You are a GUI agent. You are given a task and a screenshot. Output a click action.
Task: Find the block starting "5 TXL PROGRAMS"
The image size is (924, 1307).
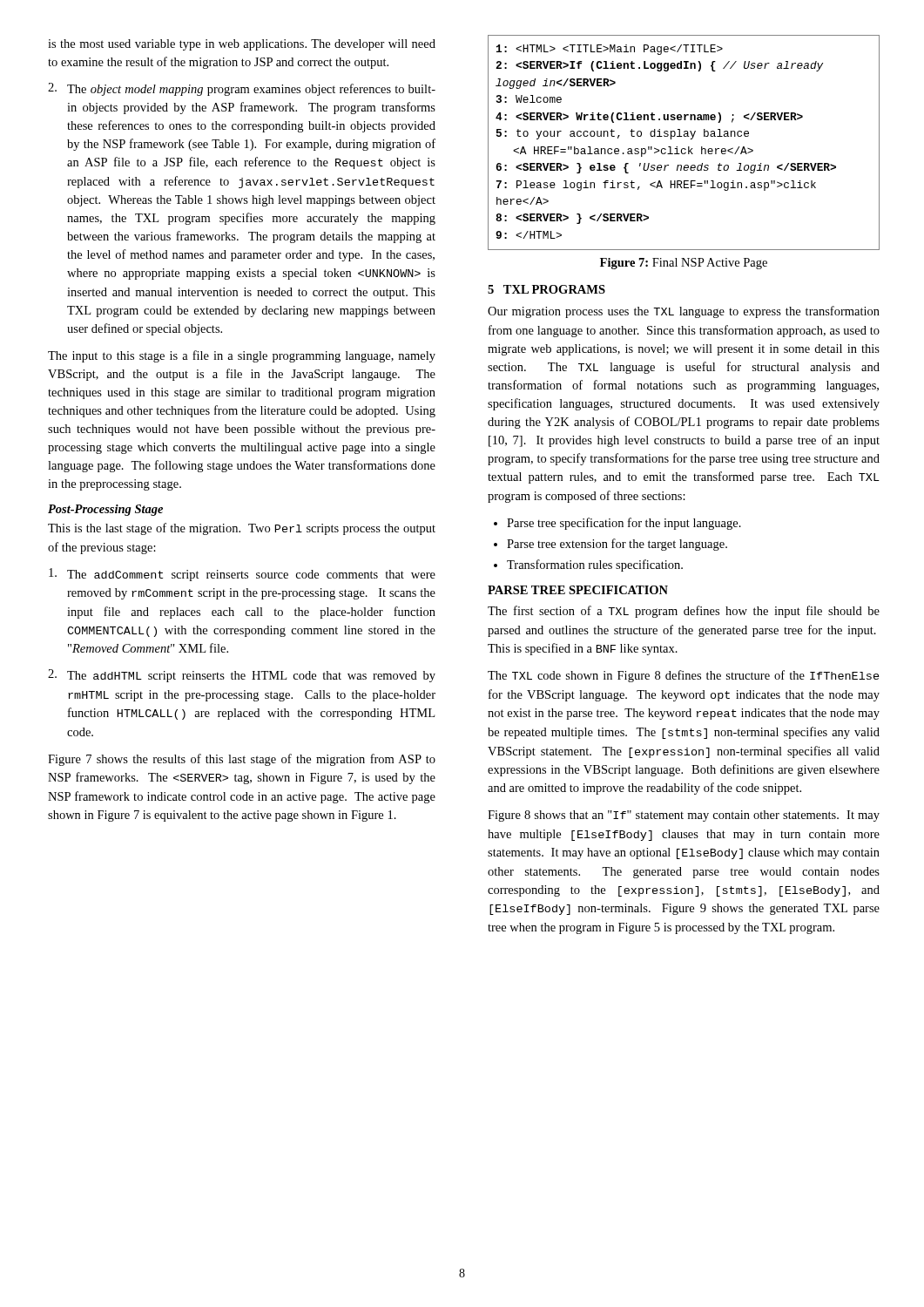(x=546, y=290)
